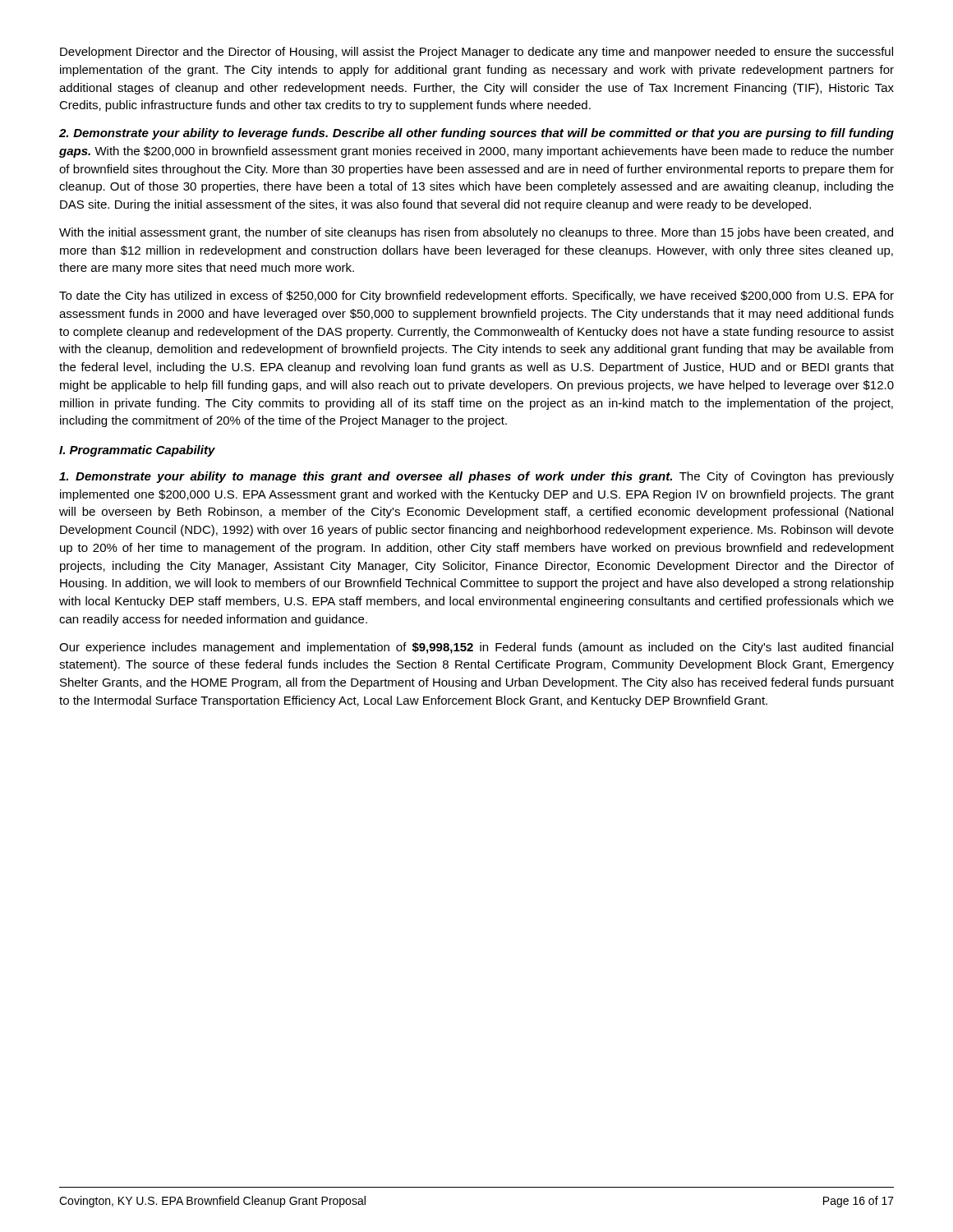Viewport: 953px width, 1232px height.
Task: Click on the element starting "To date the City has"
Action: coord(476,358)
